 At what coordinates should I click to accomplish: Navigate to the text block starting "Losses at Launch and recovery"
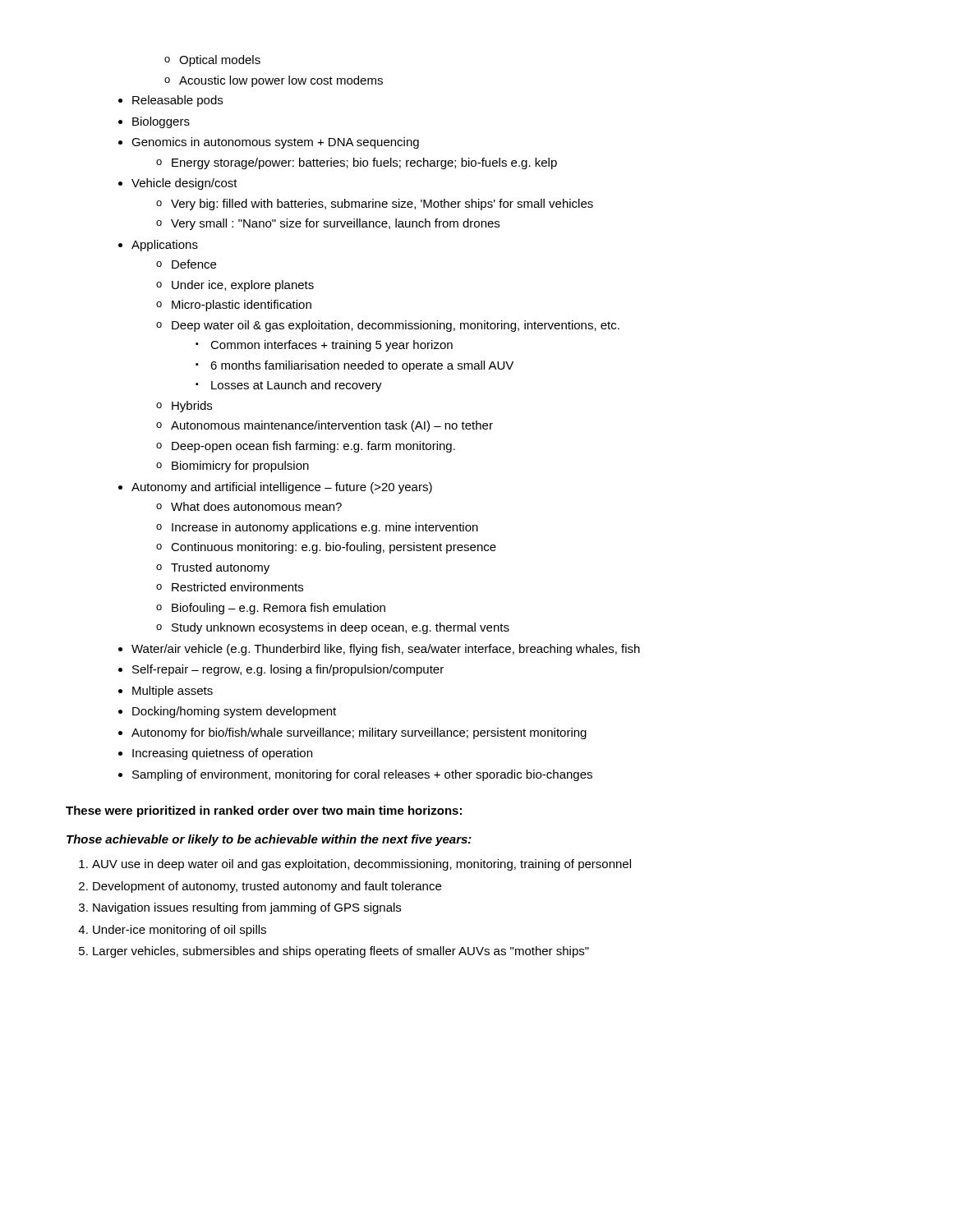tap(296, 385)
